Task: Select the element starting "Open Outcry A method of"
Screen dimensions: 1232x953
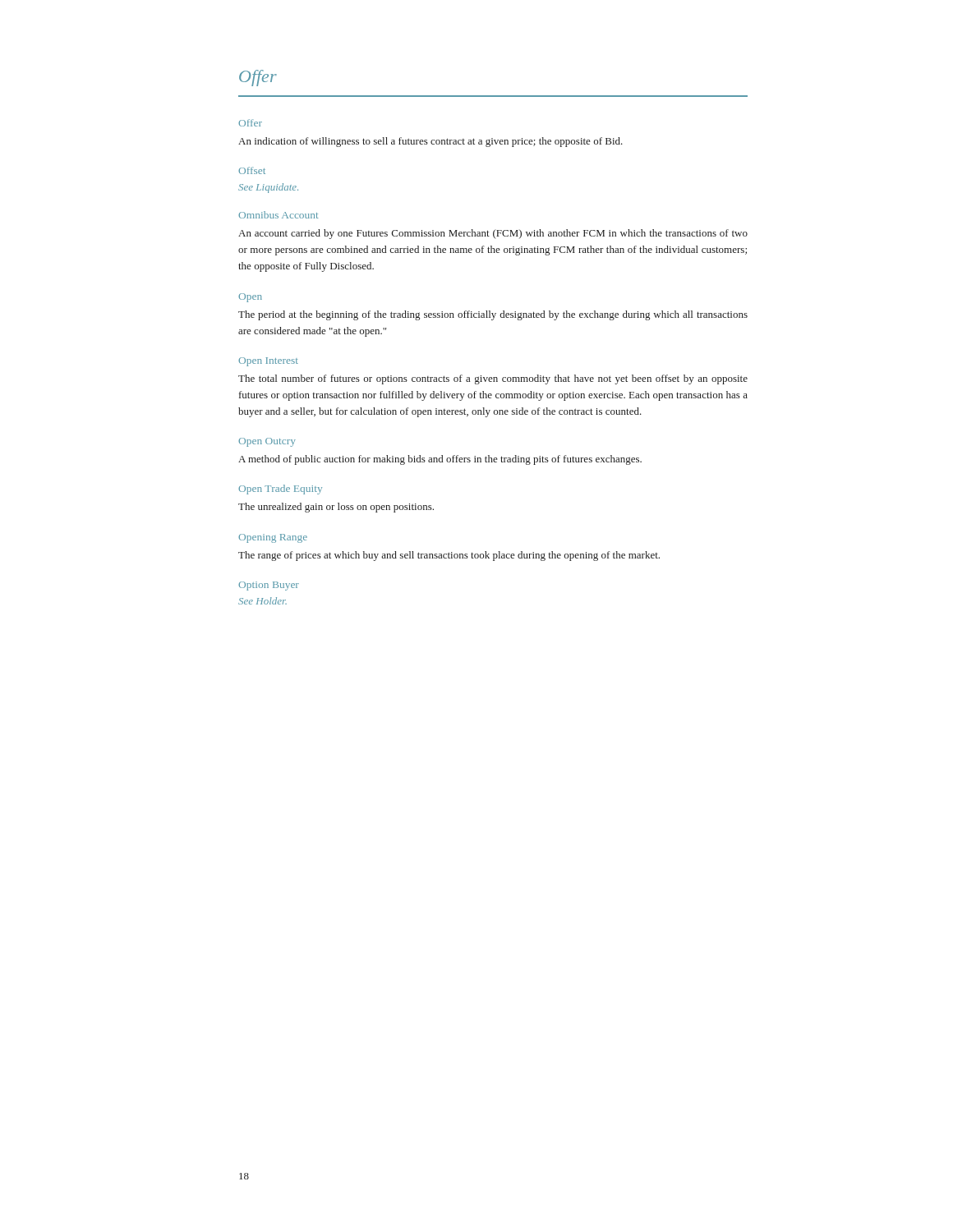Action: pos(493,451)
